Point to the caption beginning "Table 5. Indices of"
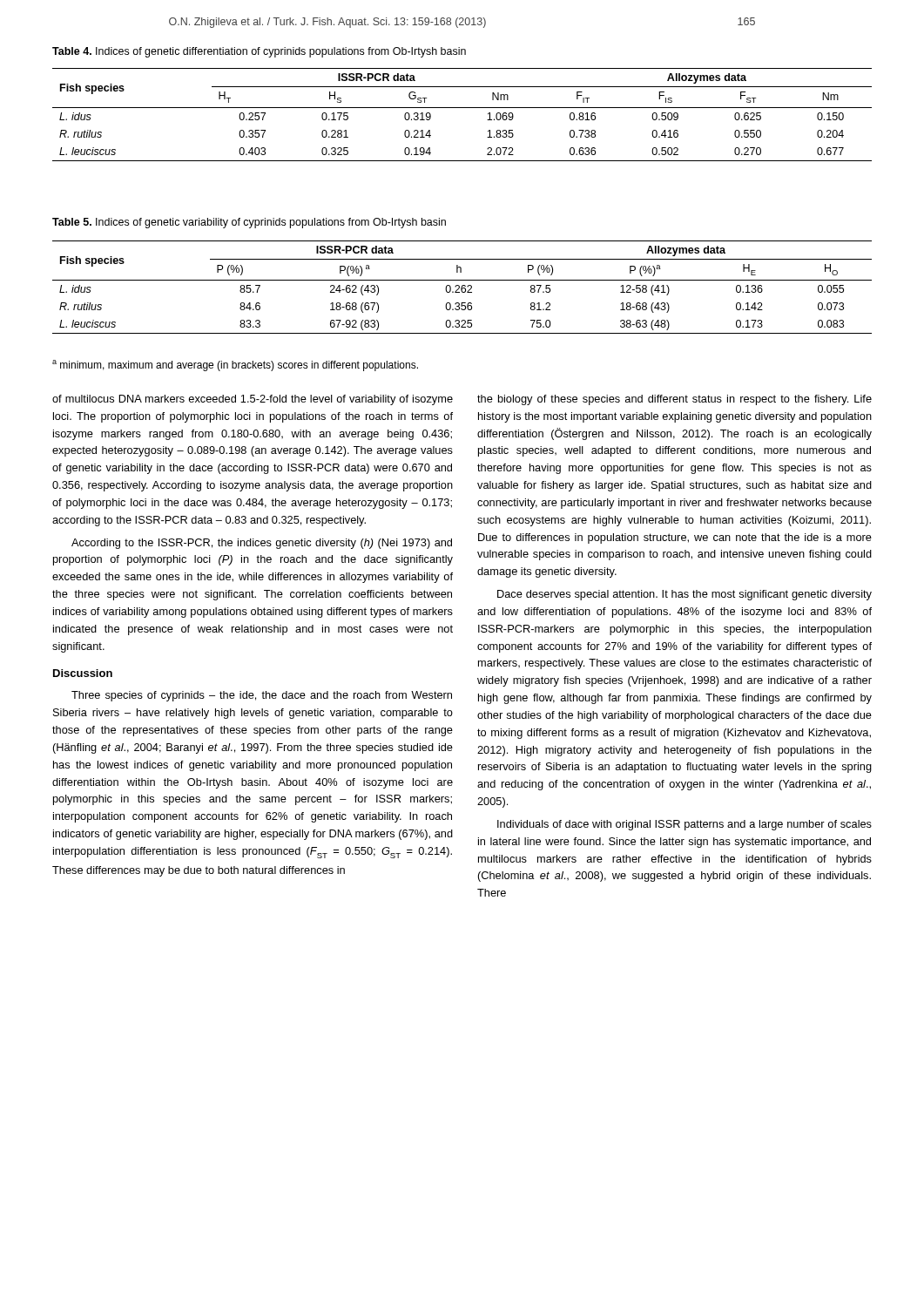 (x=249, y=222)
